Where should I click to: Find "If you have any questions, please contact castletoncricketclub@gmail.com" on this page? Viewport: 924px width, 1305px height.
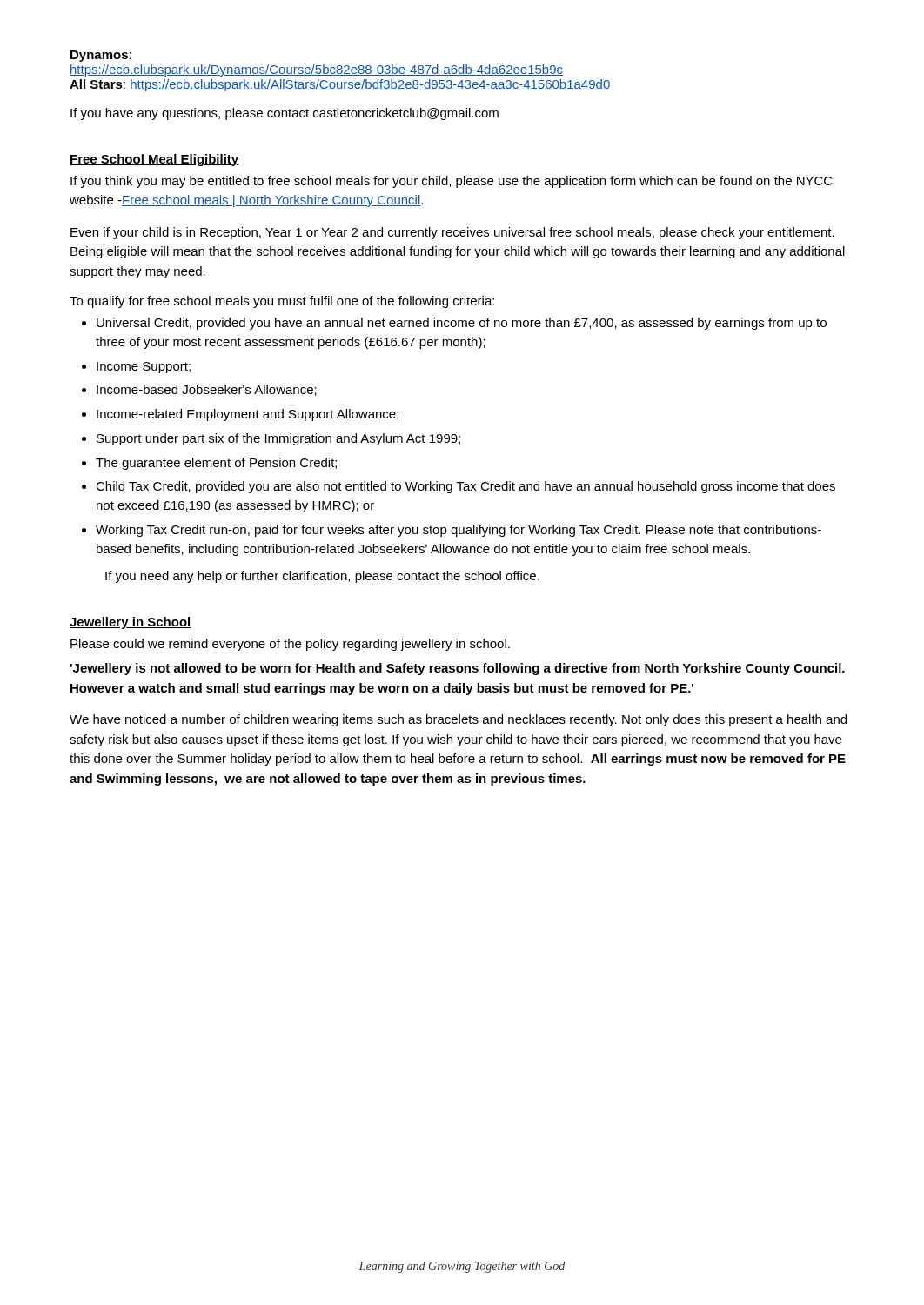point(462,113)
